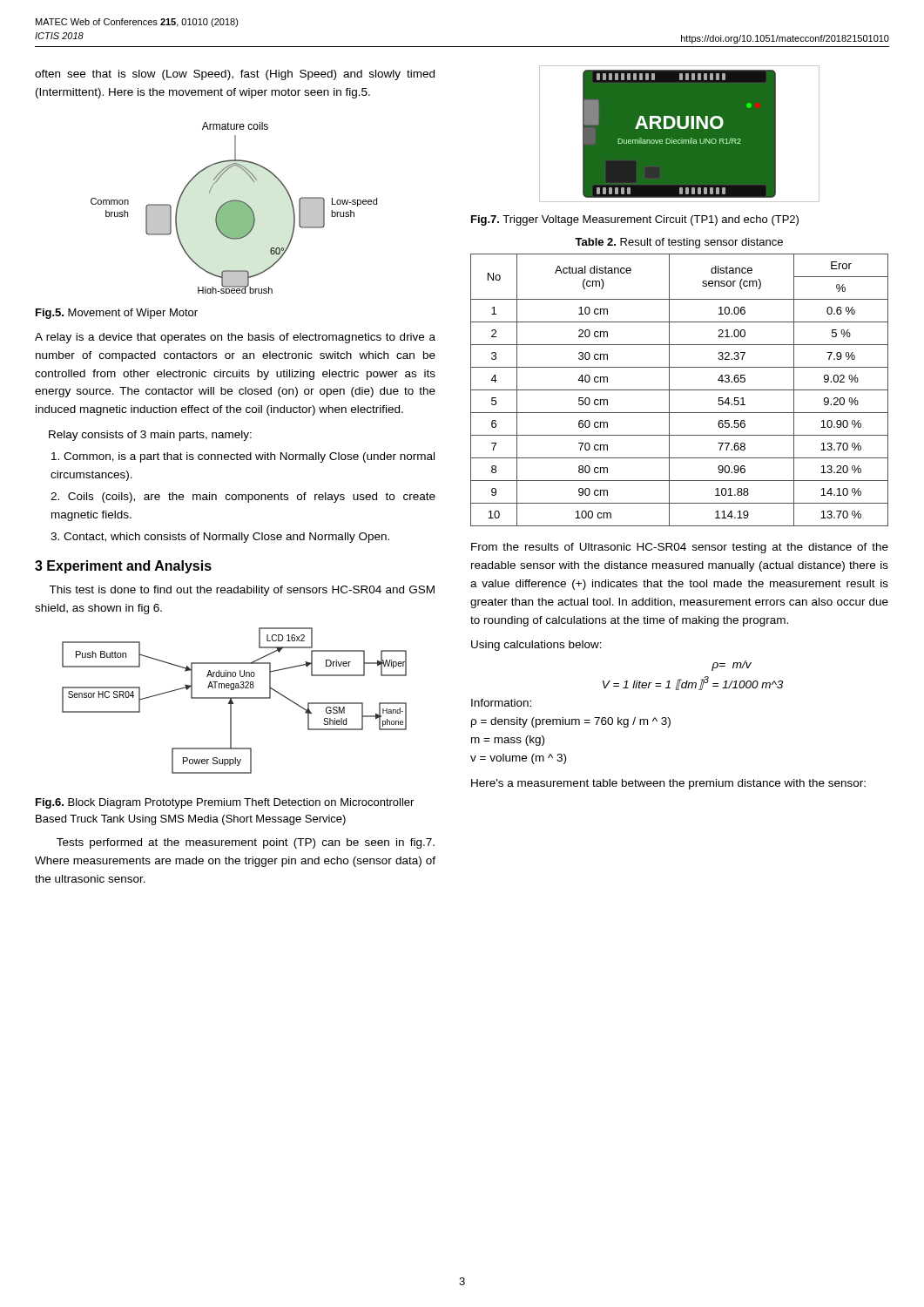This screenshot has height=1307, width=924.
Task: Point to the text block starting "Using calculations below:"
Action: point(536,645)
